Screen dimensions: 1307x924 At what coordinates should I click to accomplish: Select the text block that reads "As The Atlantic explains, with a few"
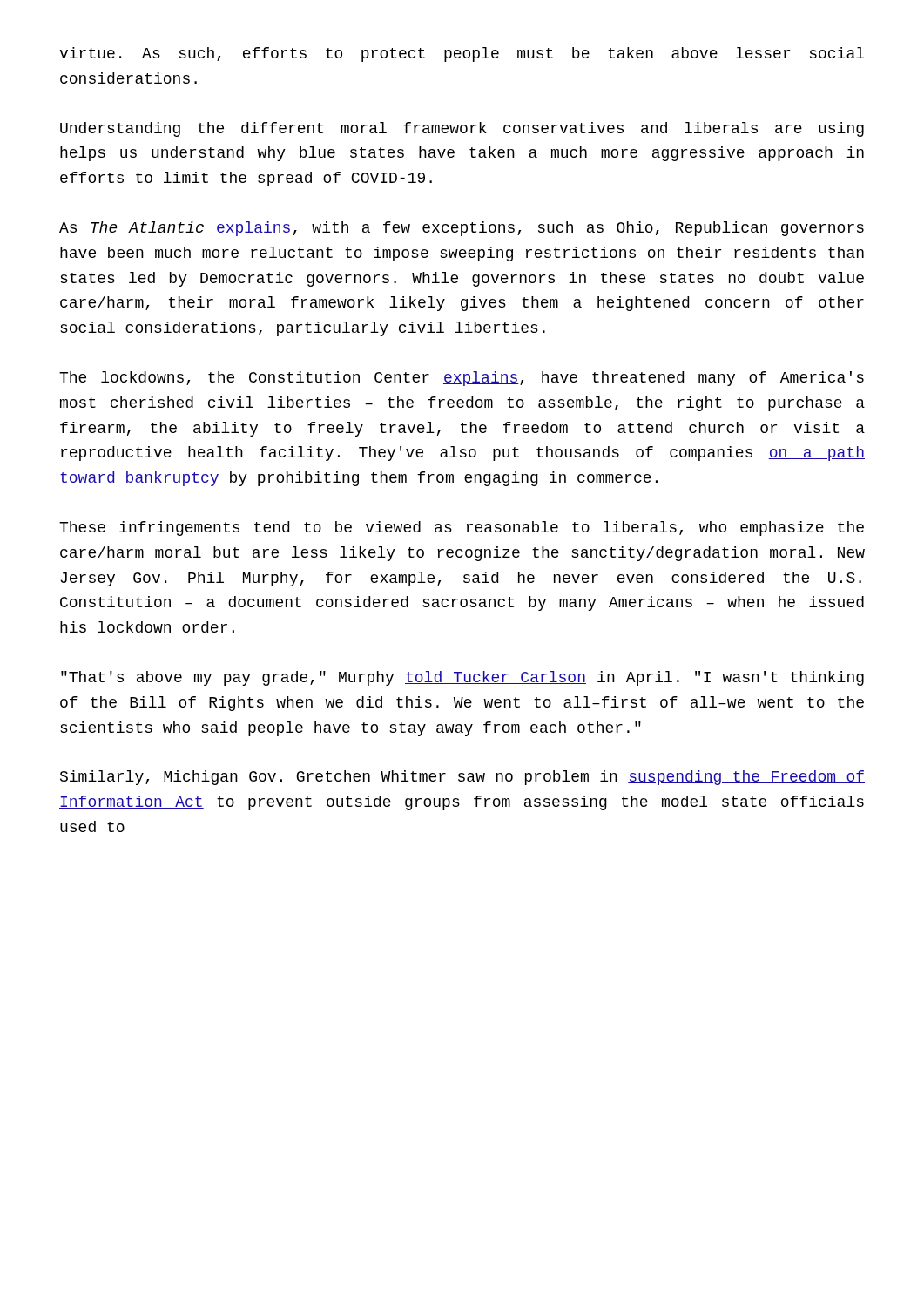tap(462, 278)
